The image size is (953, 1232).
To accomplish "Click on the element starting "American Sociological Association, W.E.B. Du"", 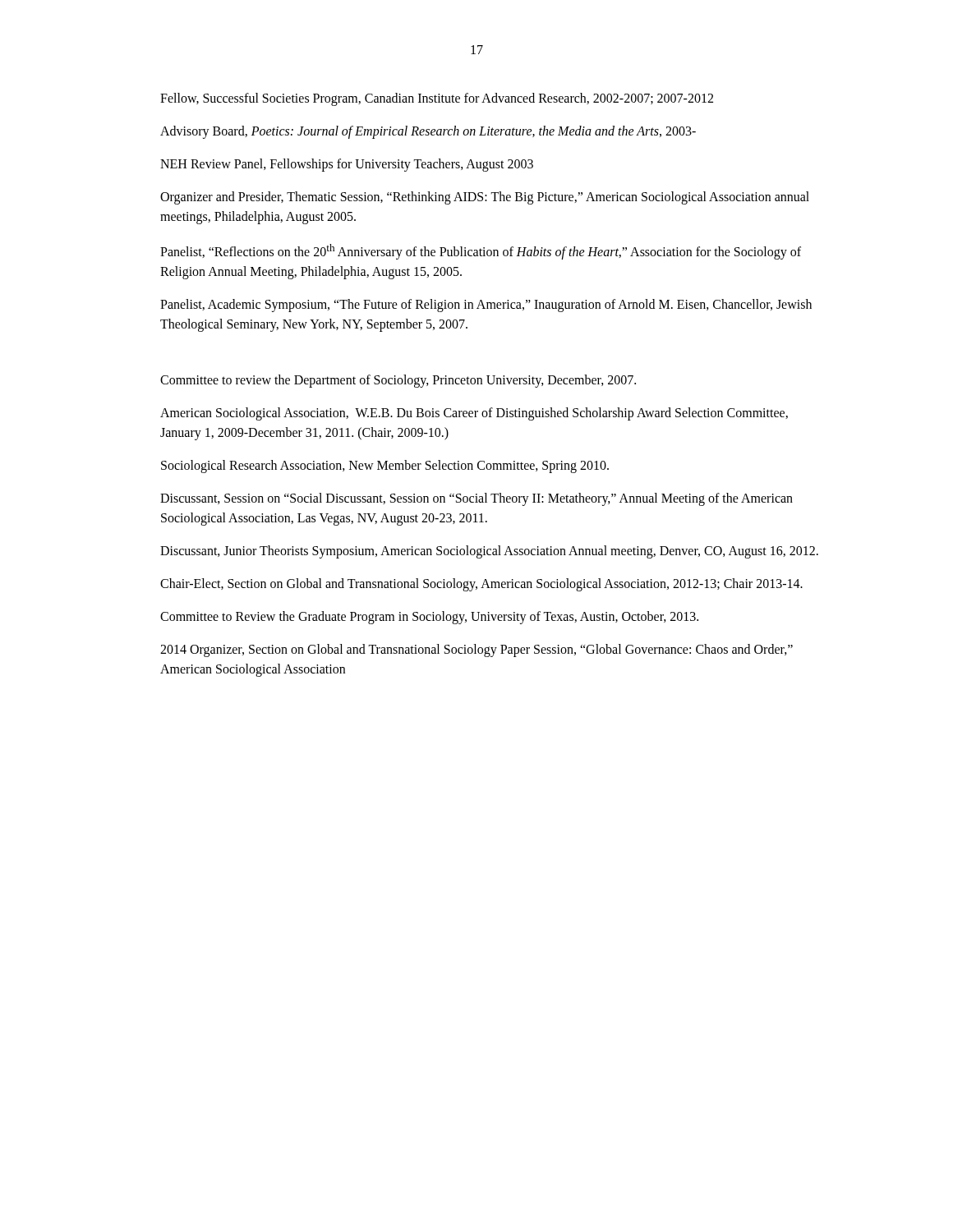I will 474,423.
